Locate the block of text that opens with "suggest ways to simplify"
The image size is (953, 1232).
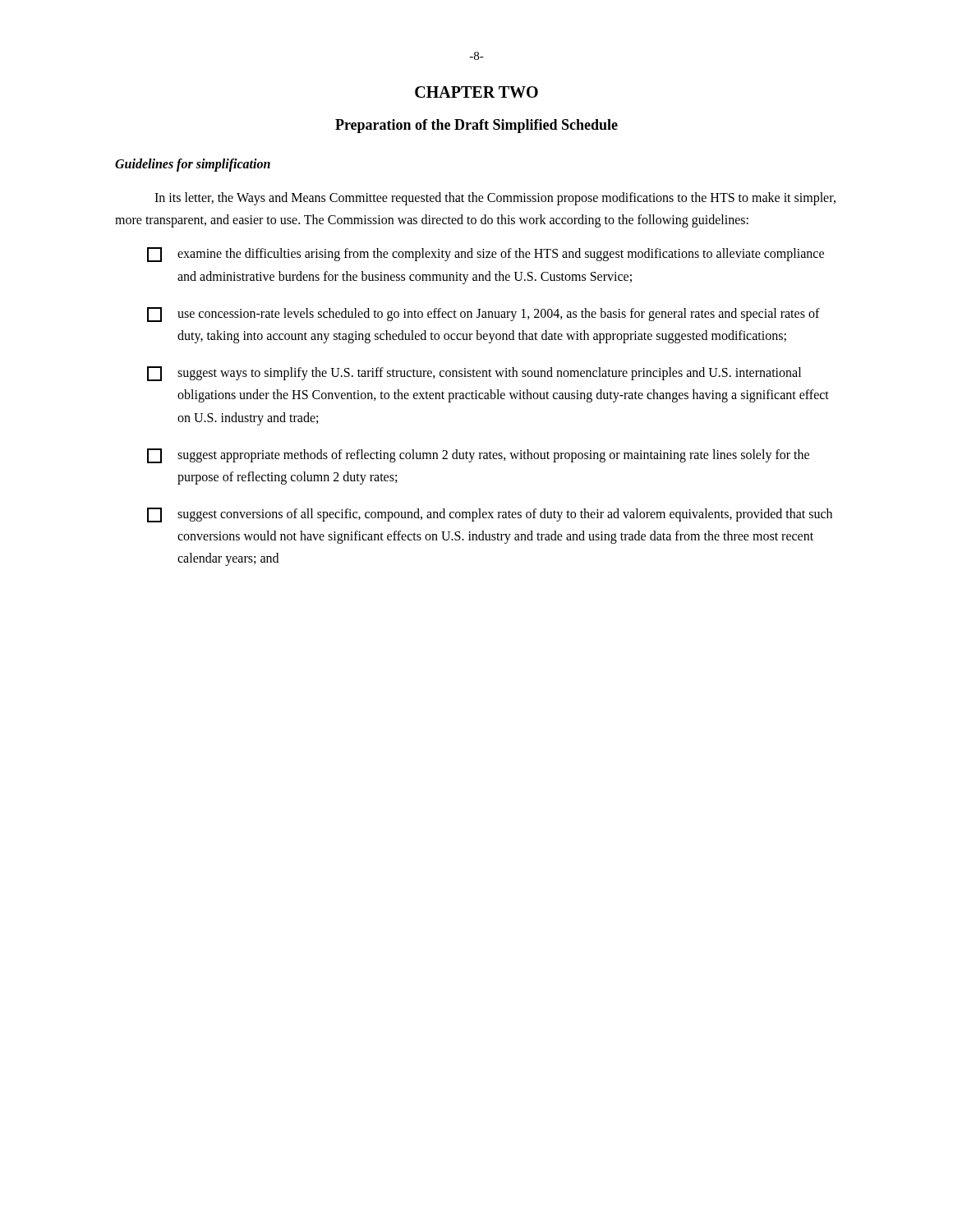point(476,395)
